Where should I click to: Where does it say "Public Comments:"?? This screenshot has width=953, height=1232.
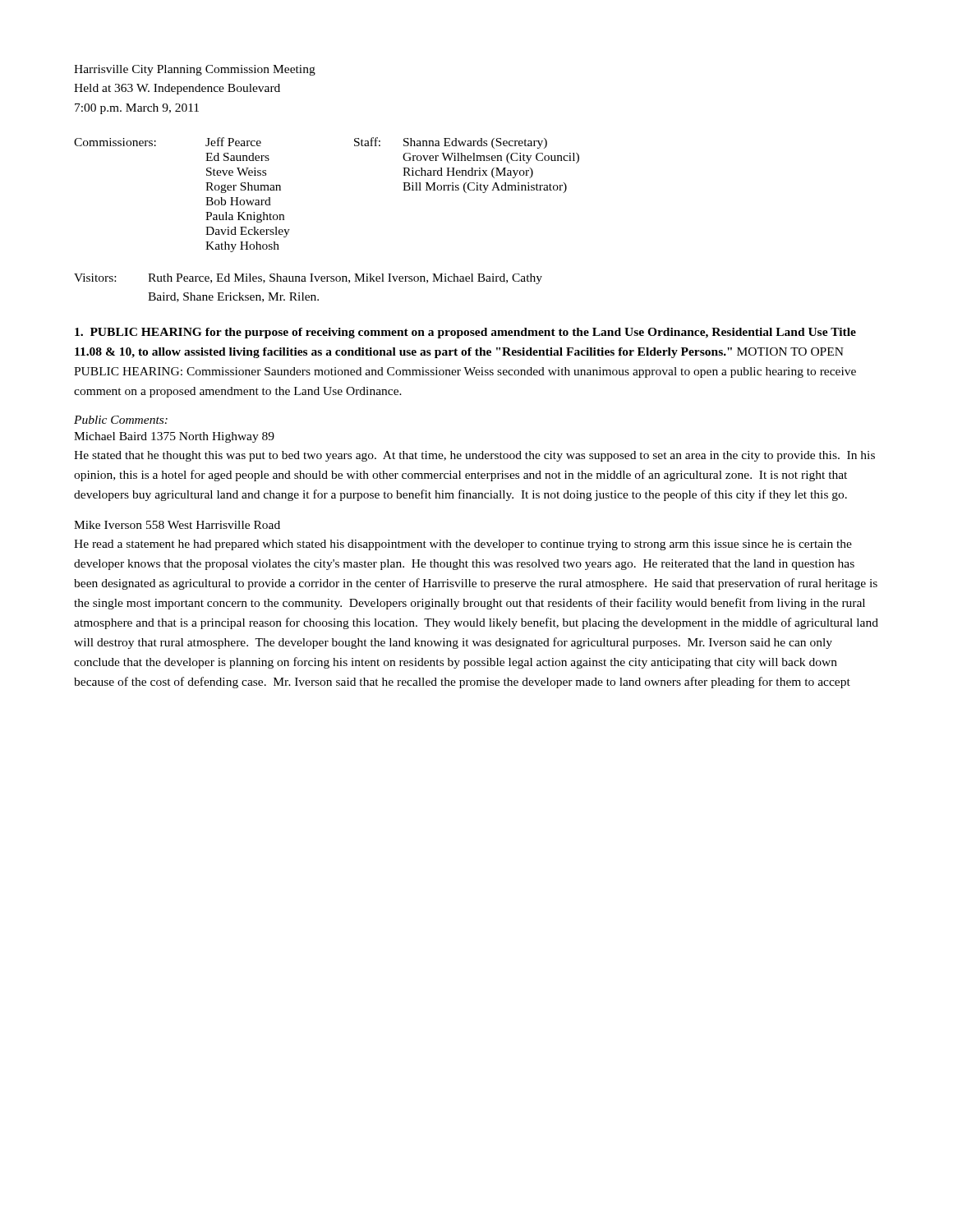121,420
